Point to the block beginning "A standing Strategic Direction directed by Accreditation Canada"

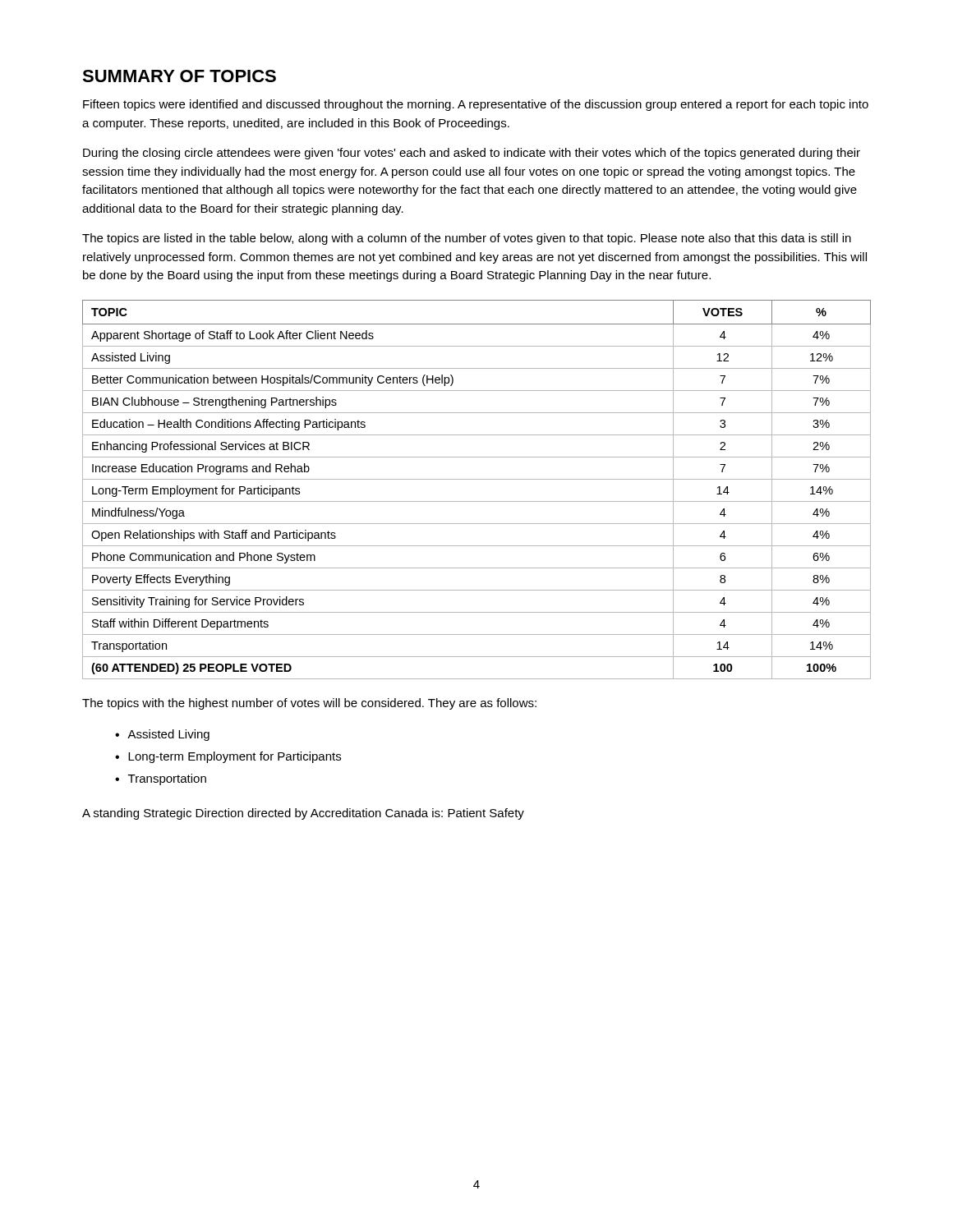pyautogui.click(x=303, y=812)
